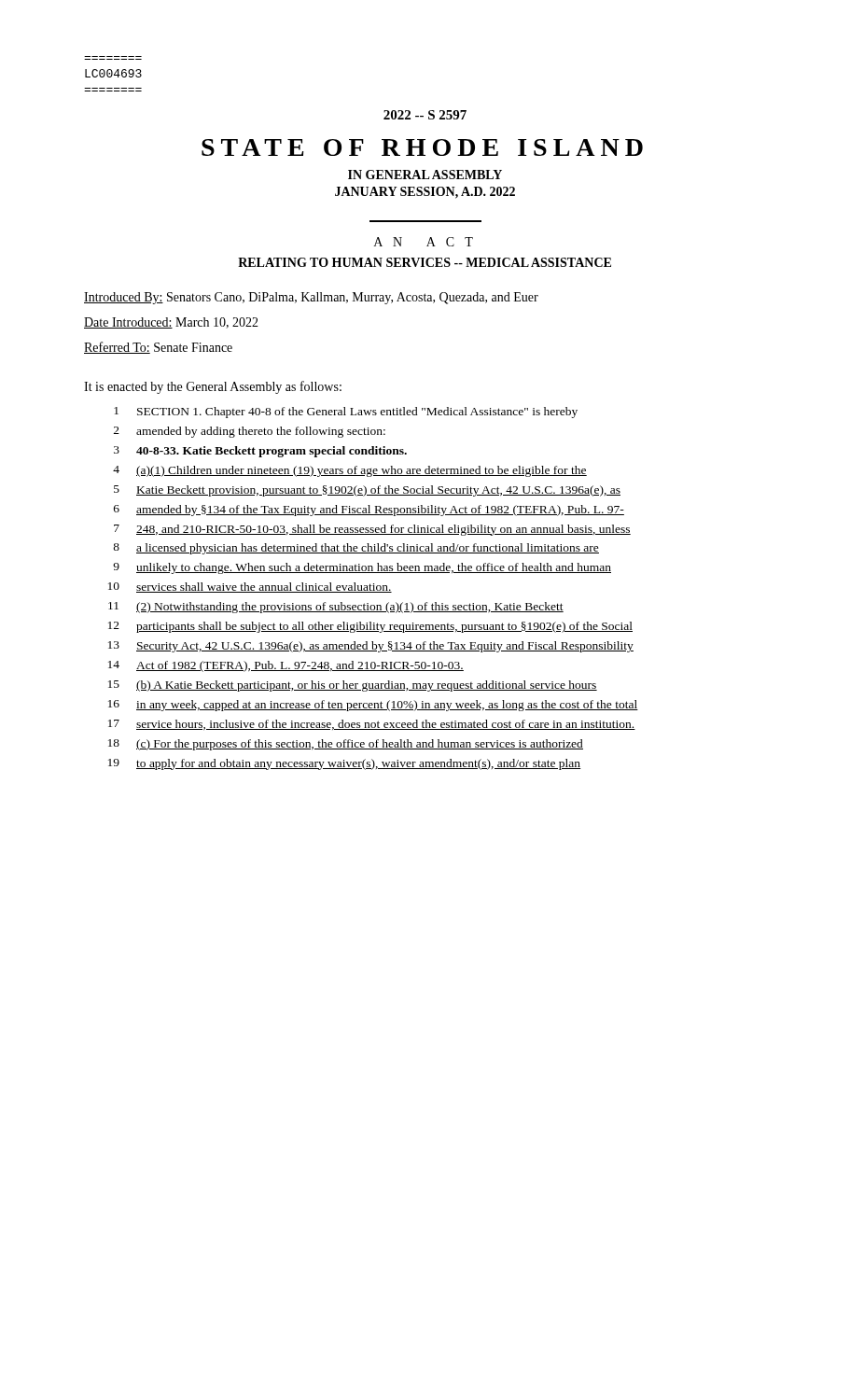Where does it say "IN GENERAL ASSEMBLY"?
This screenshot has width=850, height=1400.
(x=425, y=175)
